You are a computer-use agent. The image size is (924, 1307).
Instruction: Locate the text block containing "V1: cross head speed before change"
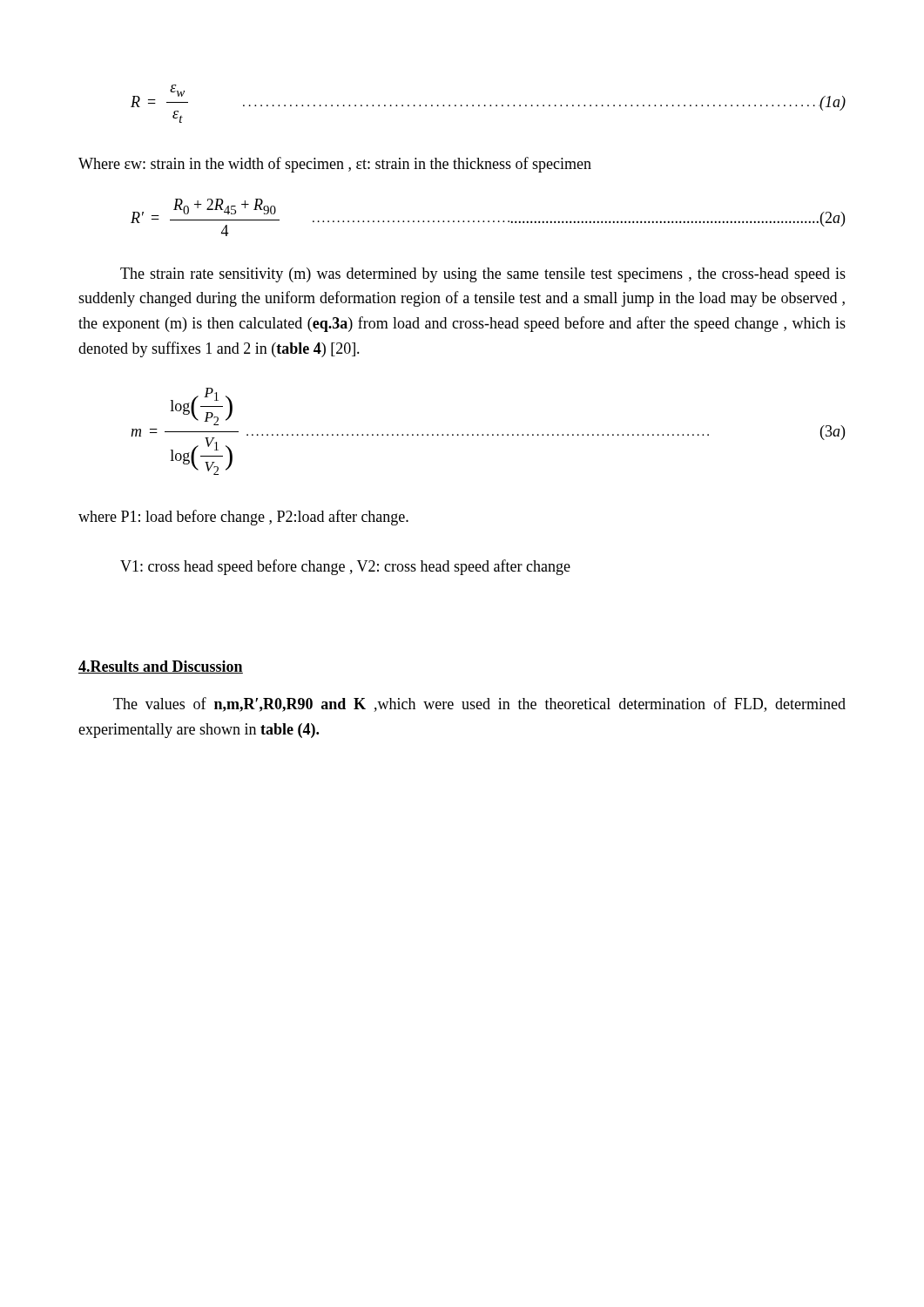coord(345,567)
